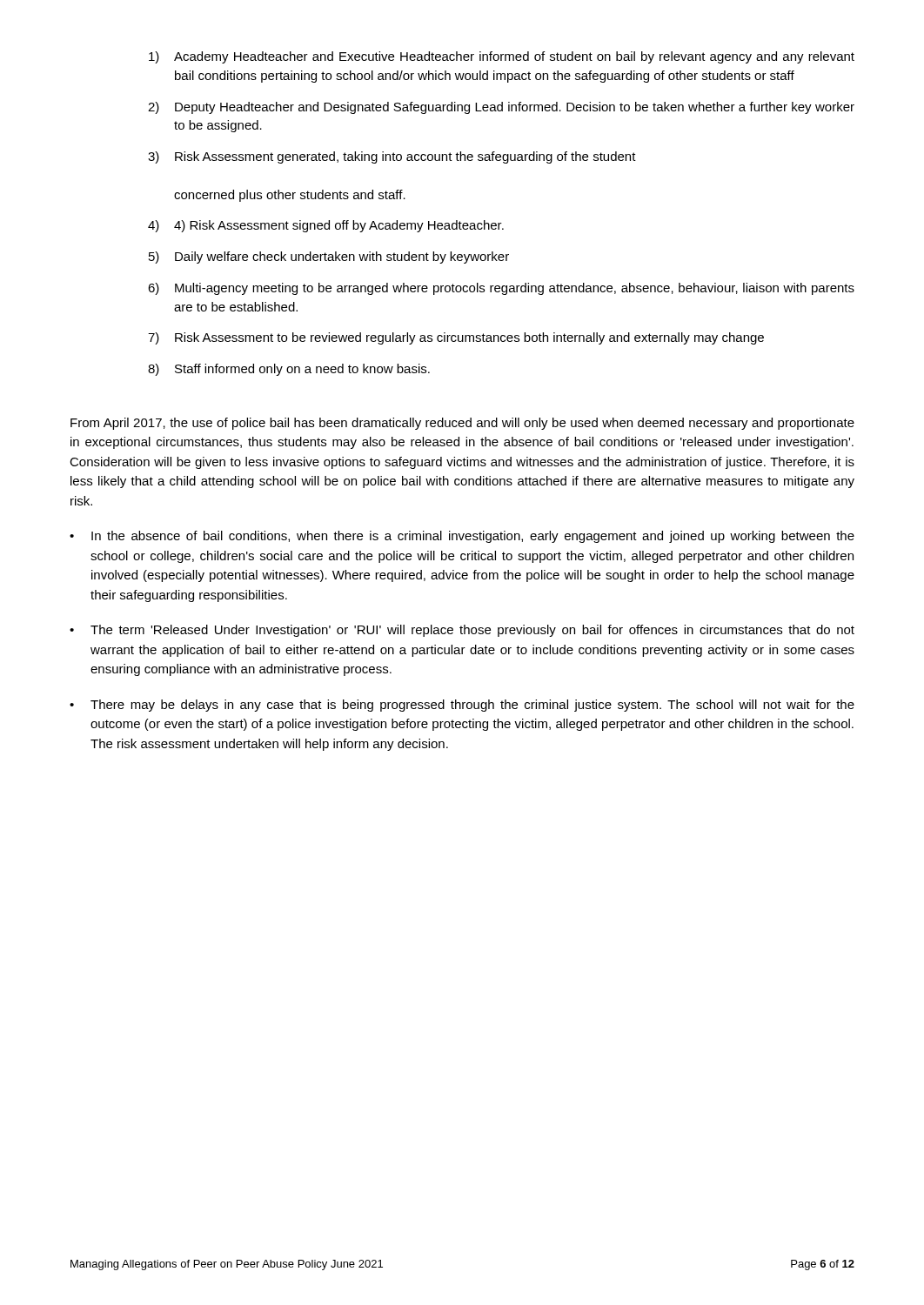Find the block on this page that starts "7) Risk Assessment to be reviewed regularly"
The image size is (924, 1305).
coord(501,338)
